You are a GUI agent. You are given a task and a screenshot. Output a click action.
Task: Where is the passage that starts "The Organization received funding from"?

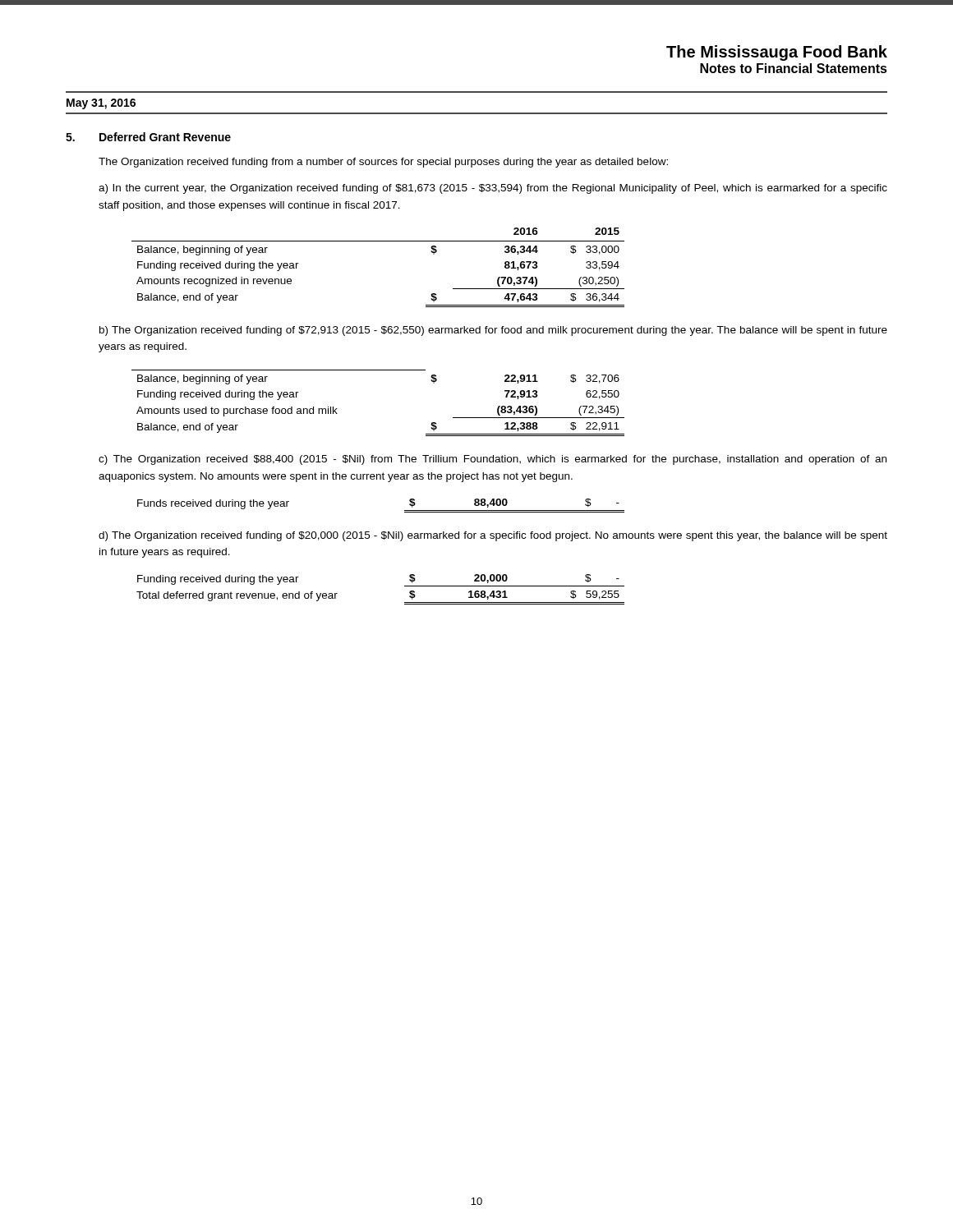point(384,161)
